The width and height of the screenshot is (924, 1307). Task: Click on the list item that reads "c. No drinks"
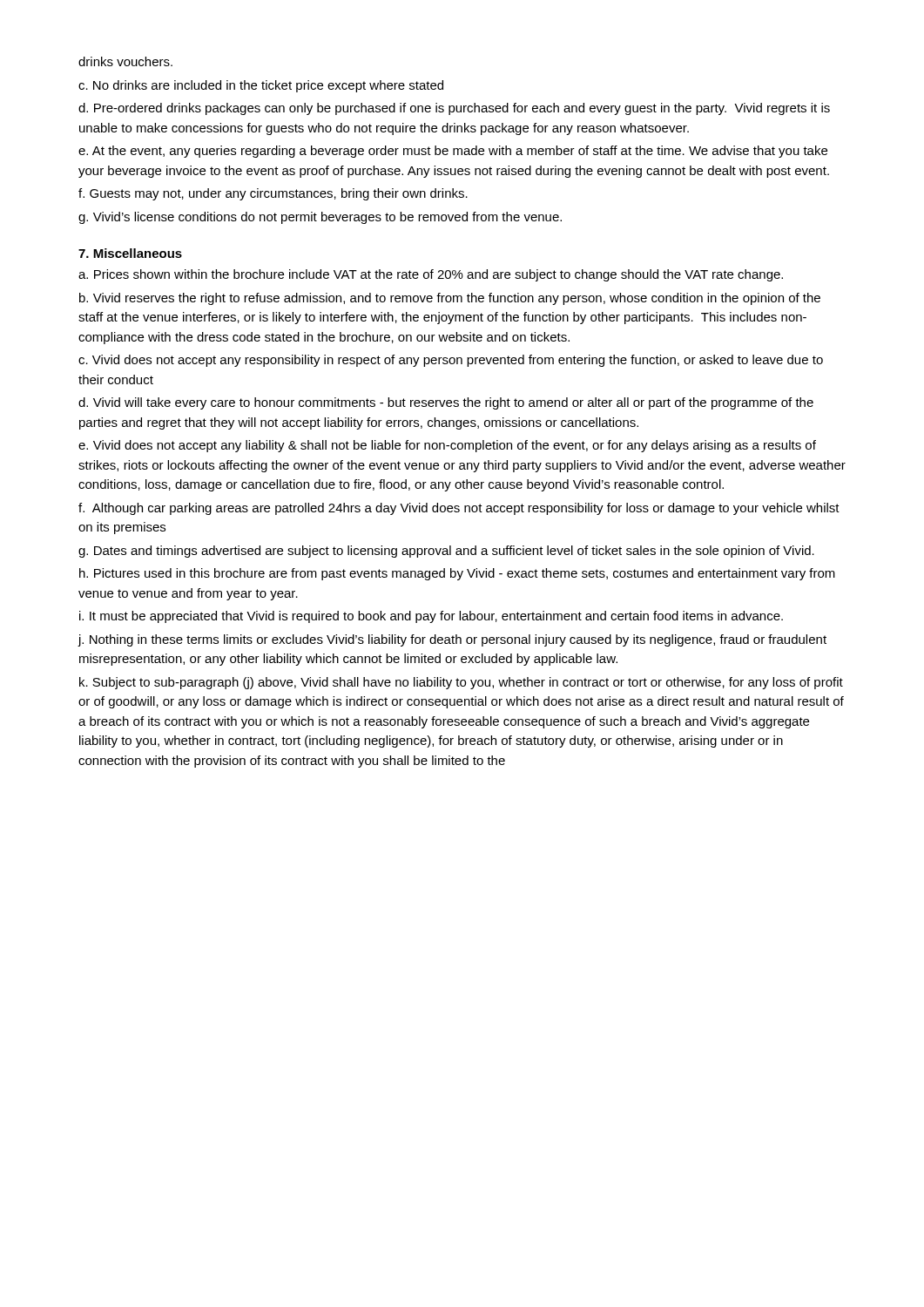pyautogui.click(x=261, y=86)
